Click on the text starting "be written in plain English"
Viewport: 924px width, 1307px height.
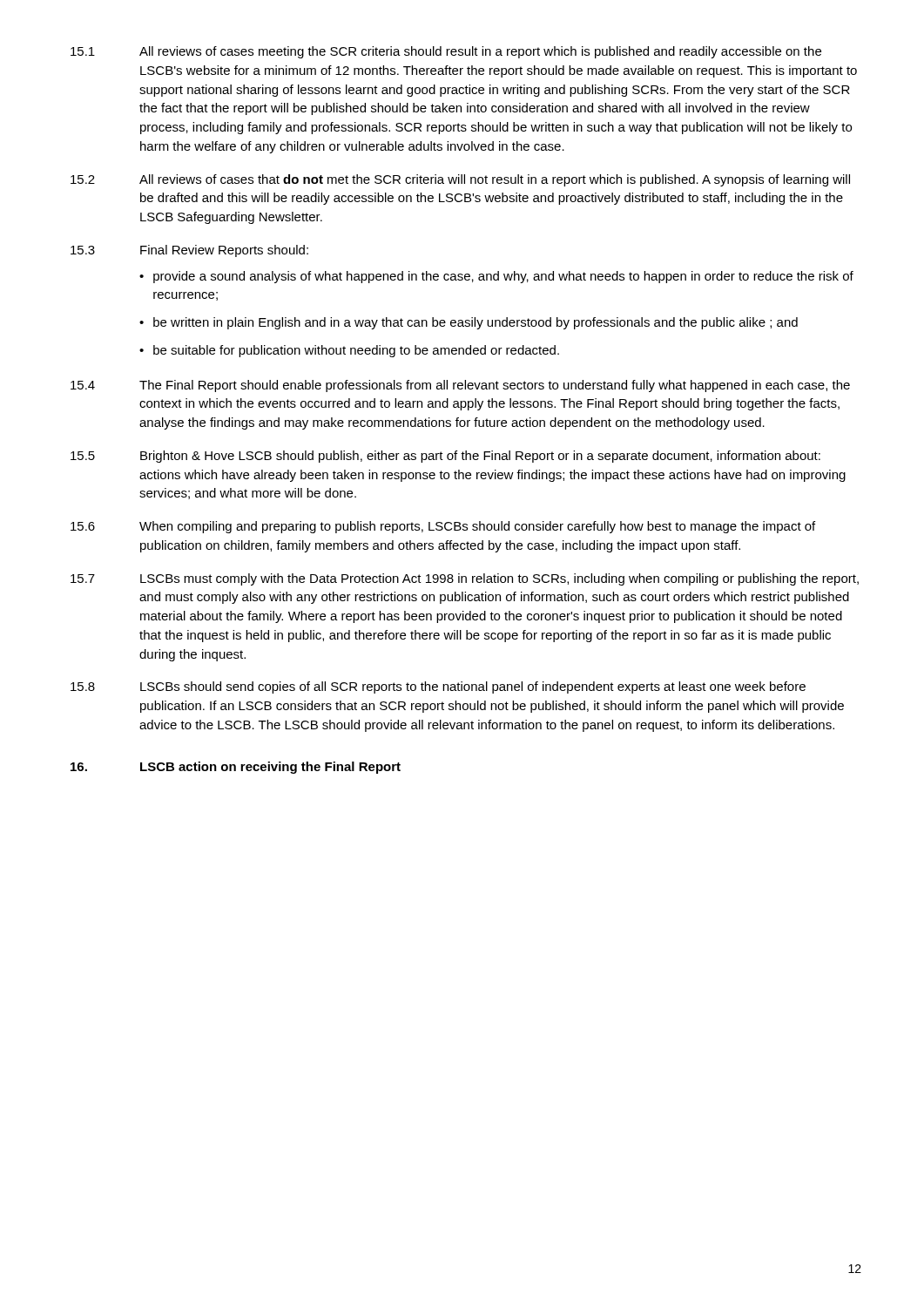(x=475, y=322)
